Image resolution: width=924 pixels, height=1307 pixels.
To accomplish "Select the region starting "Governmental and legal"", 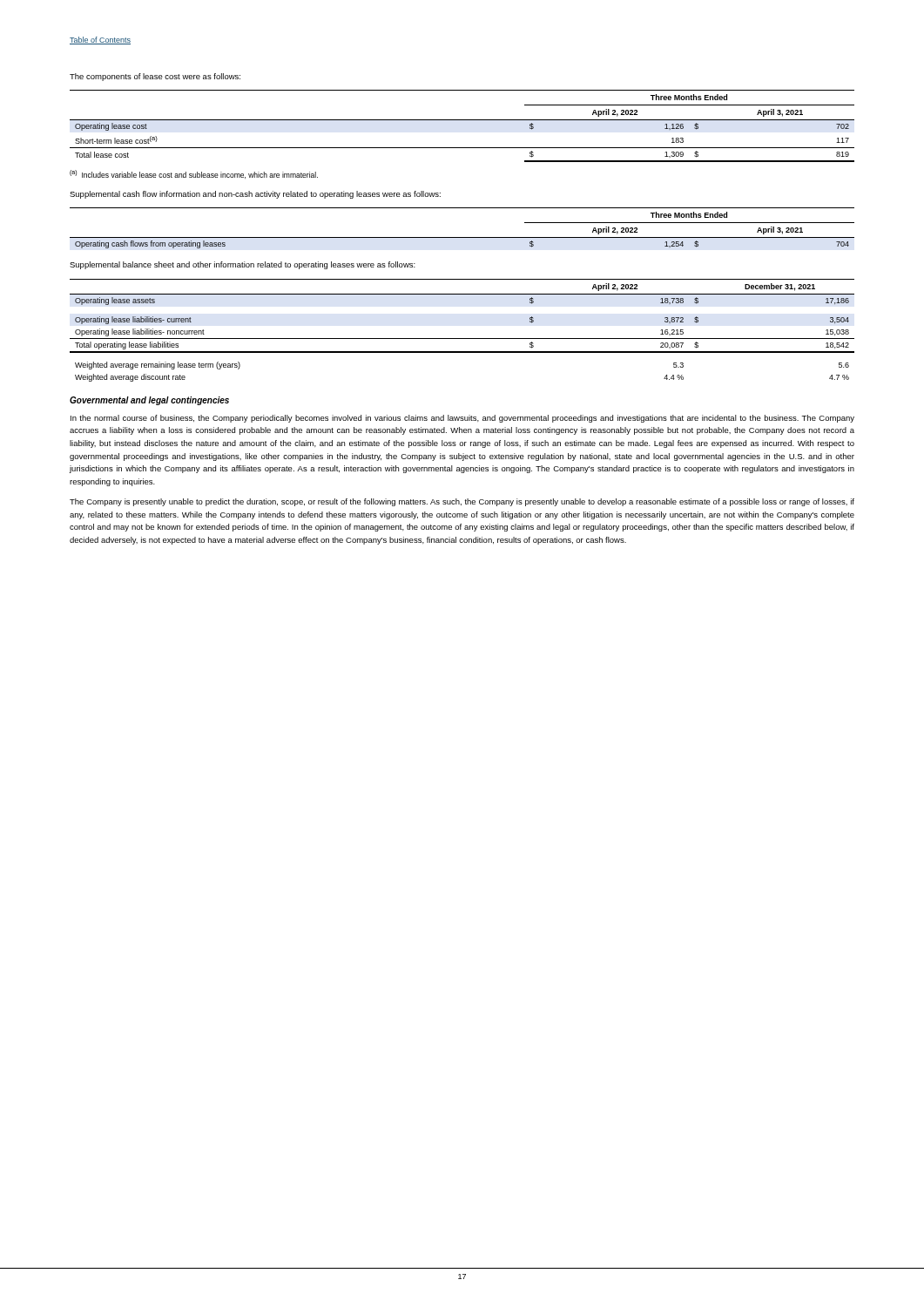I will (150, 400).
